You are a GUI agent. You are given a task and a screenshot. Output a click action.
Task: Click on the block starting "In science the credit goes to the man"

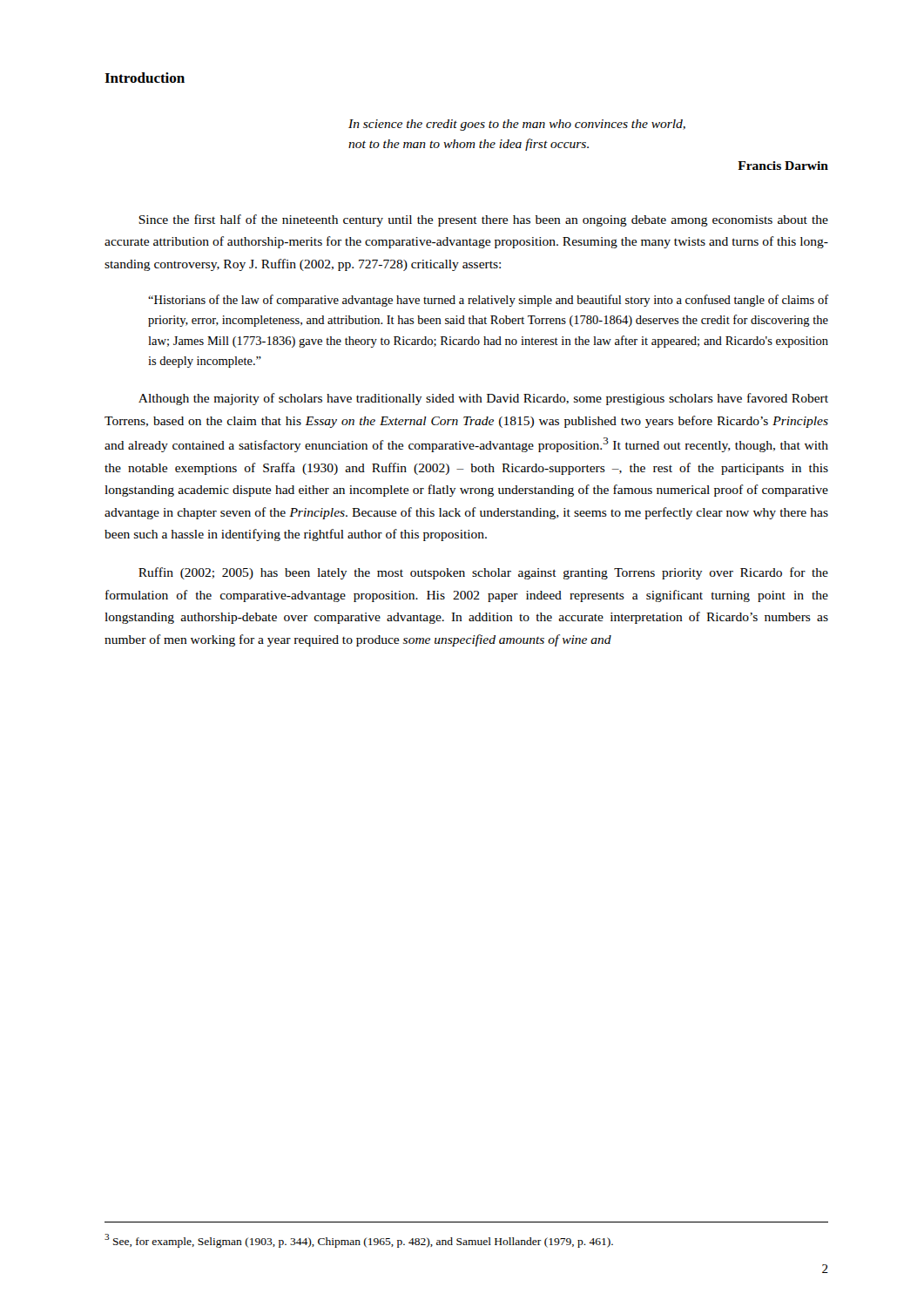(x=517, y=133)
